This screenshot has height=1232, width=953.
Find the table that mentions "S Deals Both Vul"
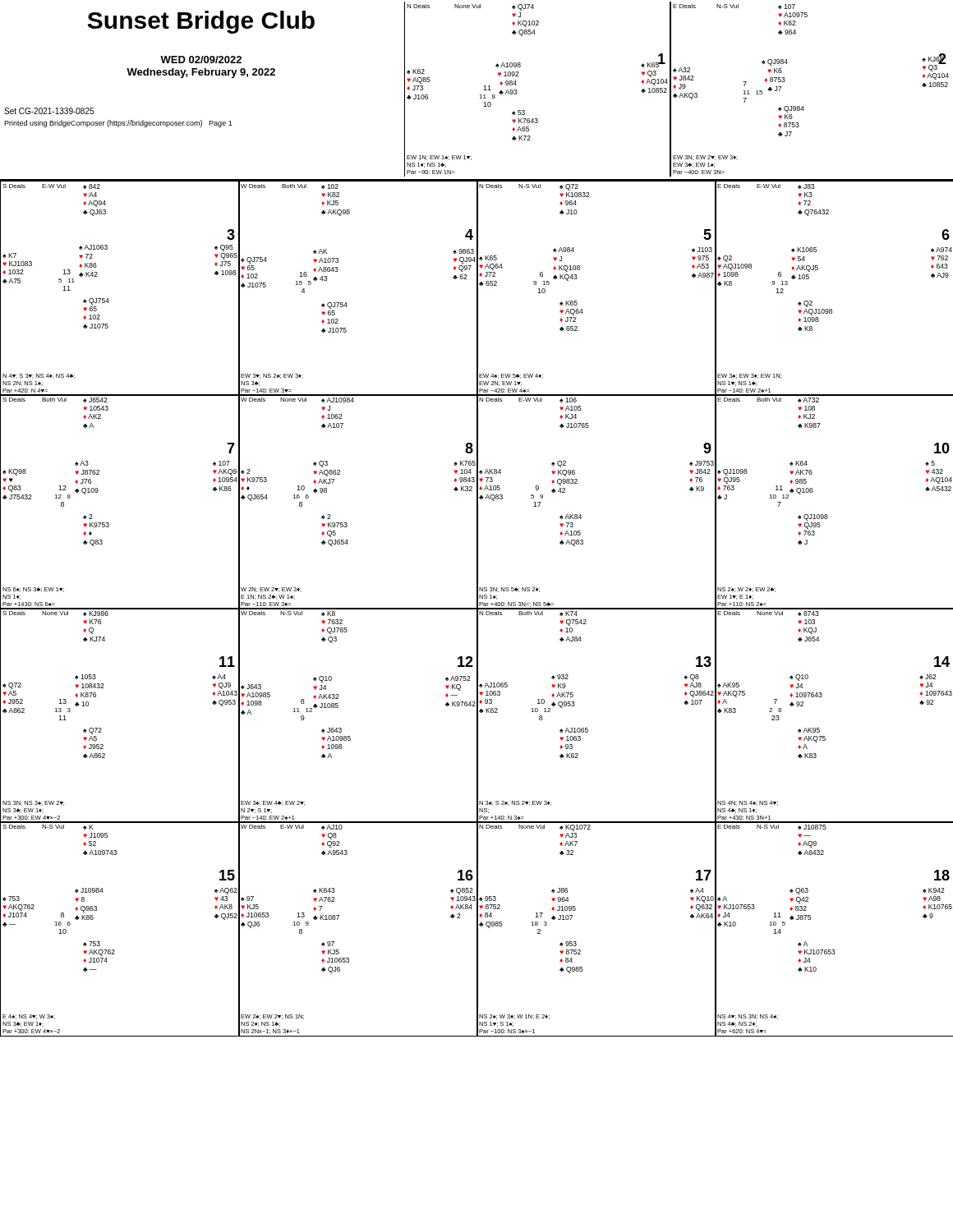tap(120, 502)
